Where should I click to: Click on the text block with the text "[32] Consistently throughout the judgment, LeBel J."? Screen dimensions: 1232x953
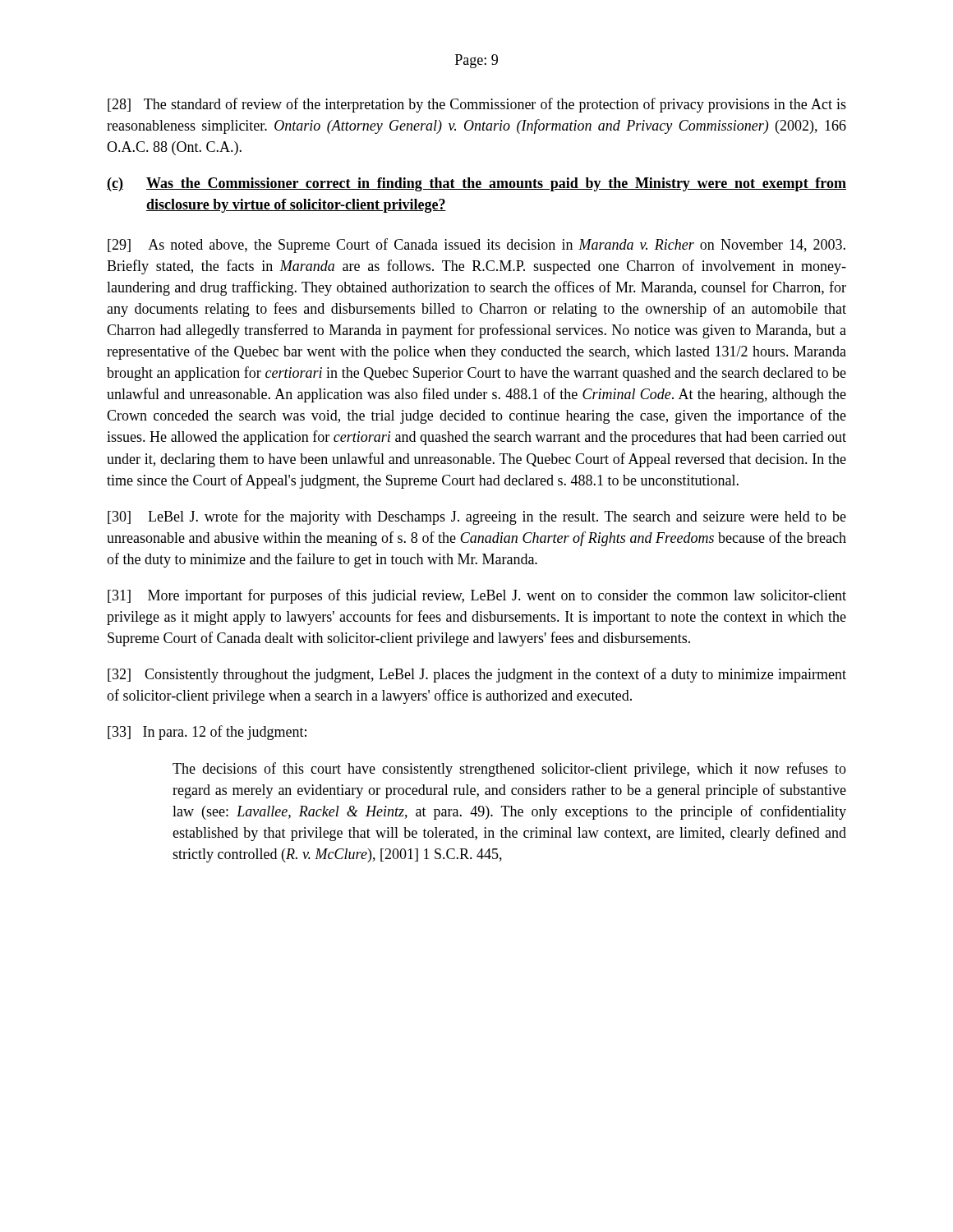(x=476, y=685)
